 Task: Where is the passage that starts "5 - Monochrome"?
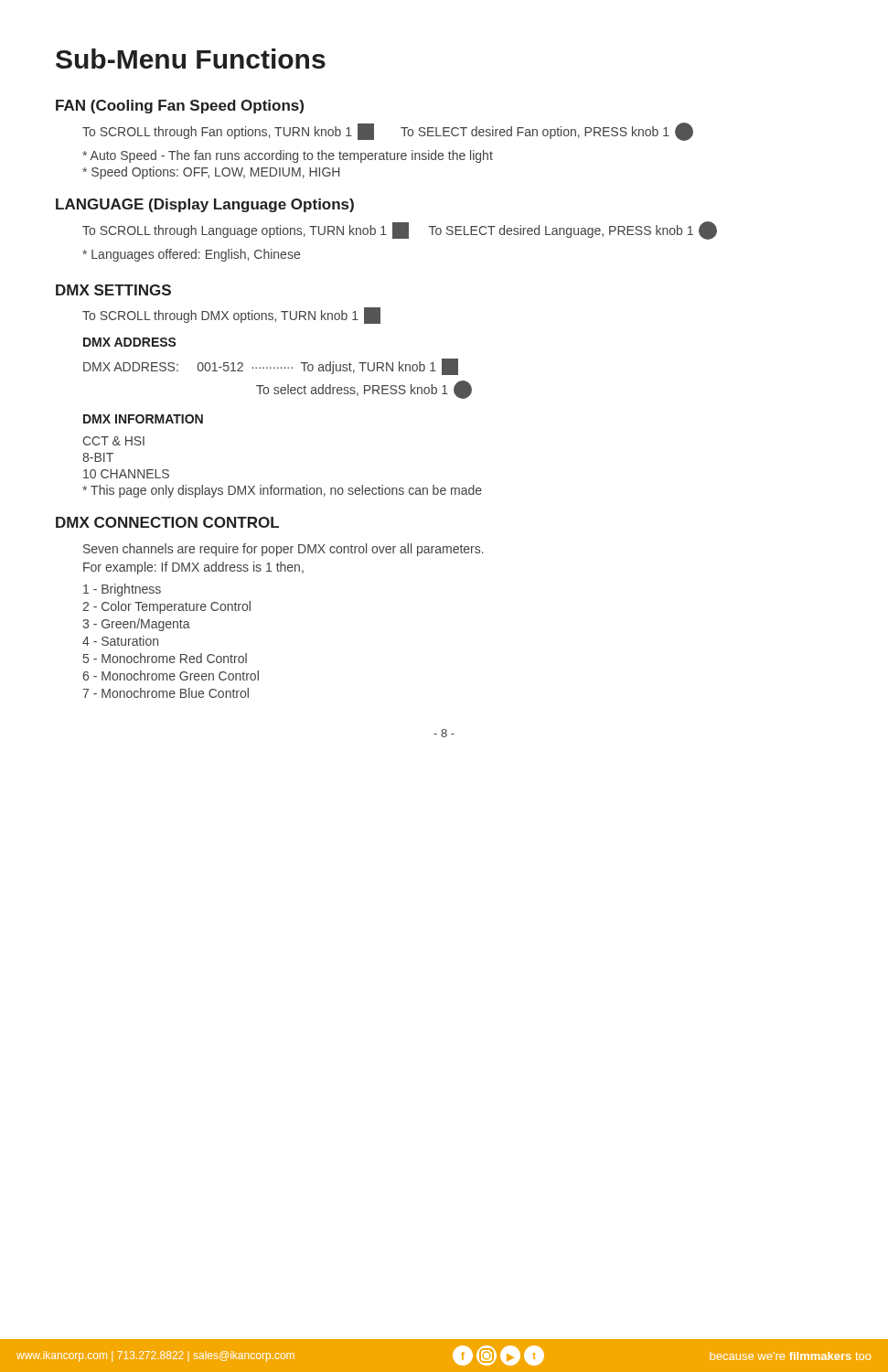tap(165, 659)
